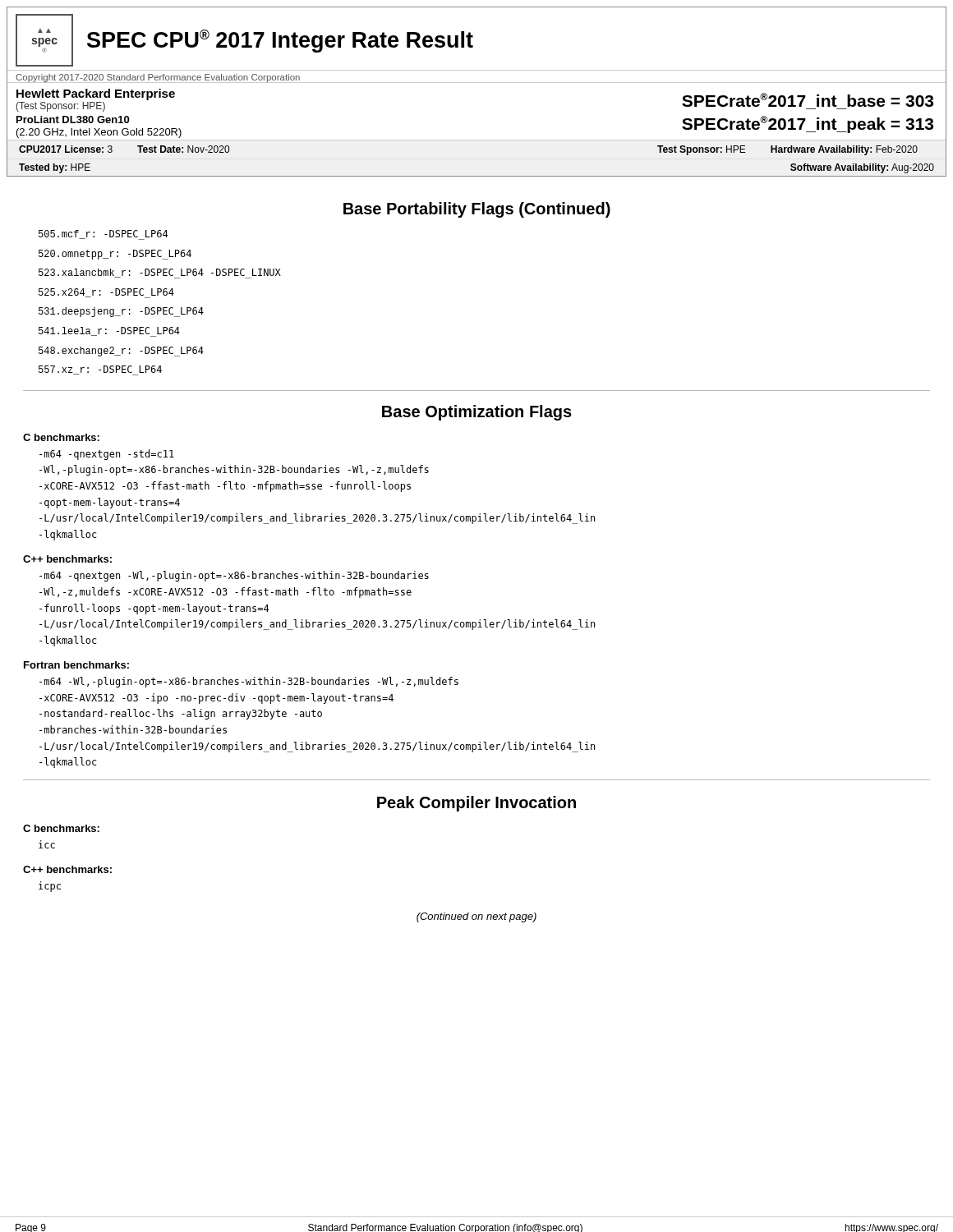Navigate to the element starting "(Continued on next page)"
The width and height of the screenshot is (953, 1232).
click(x=476, y=916)
